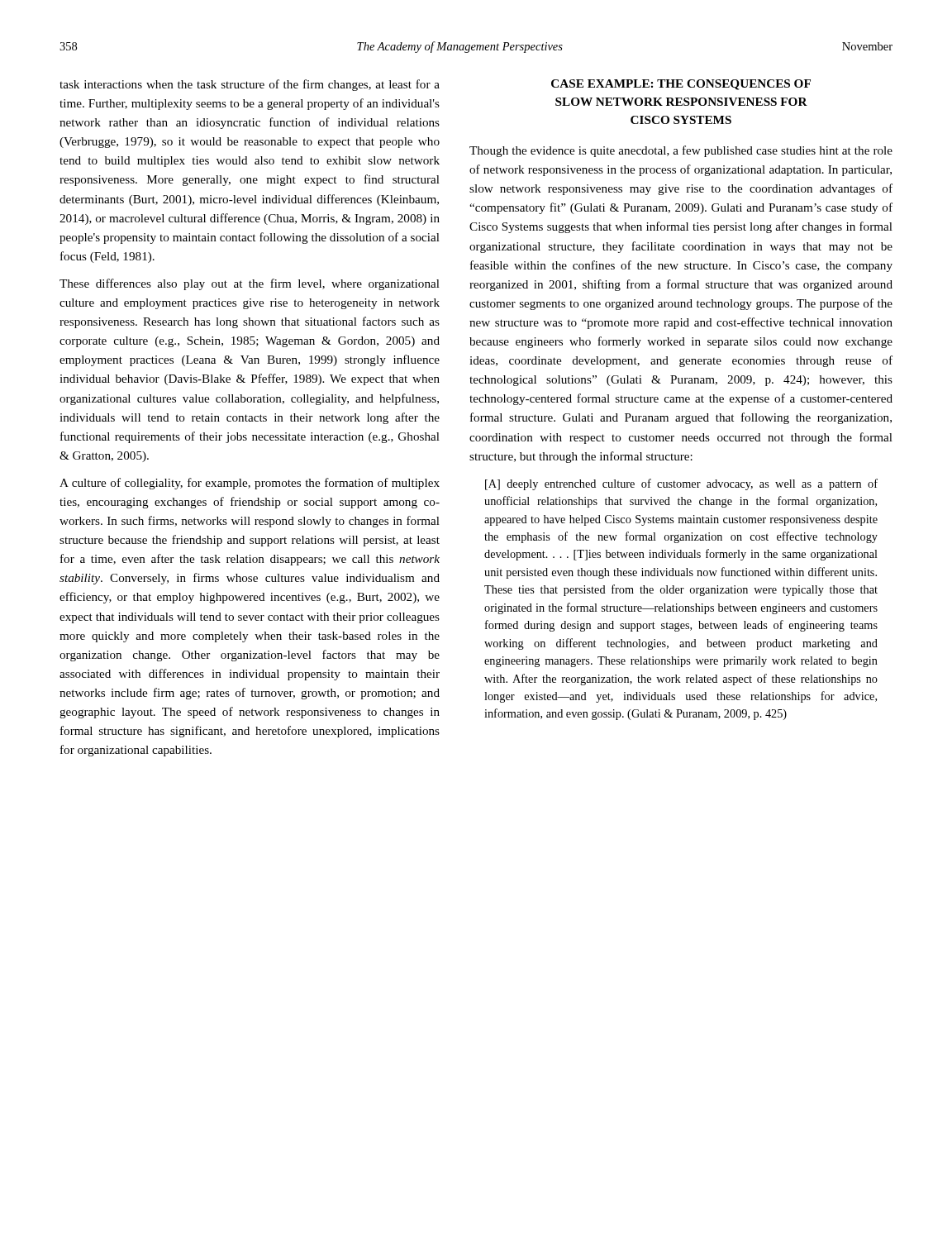Locate the text block that reads "These differences also play out at the"
The height and width of the screenshot is (1240, 952).
pos(250,369)
